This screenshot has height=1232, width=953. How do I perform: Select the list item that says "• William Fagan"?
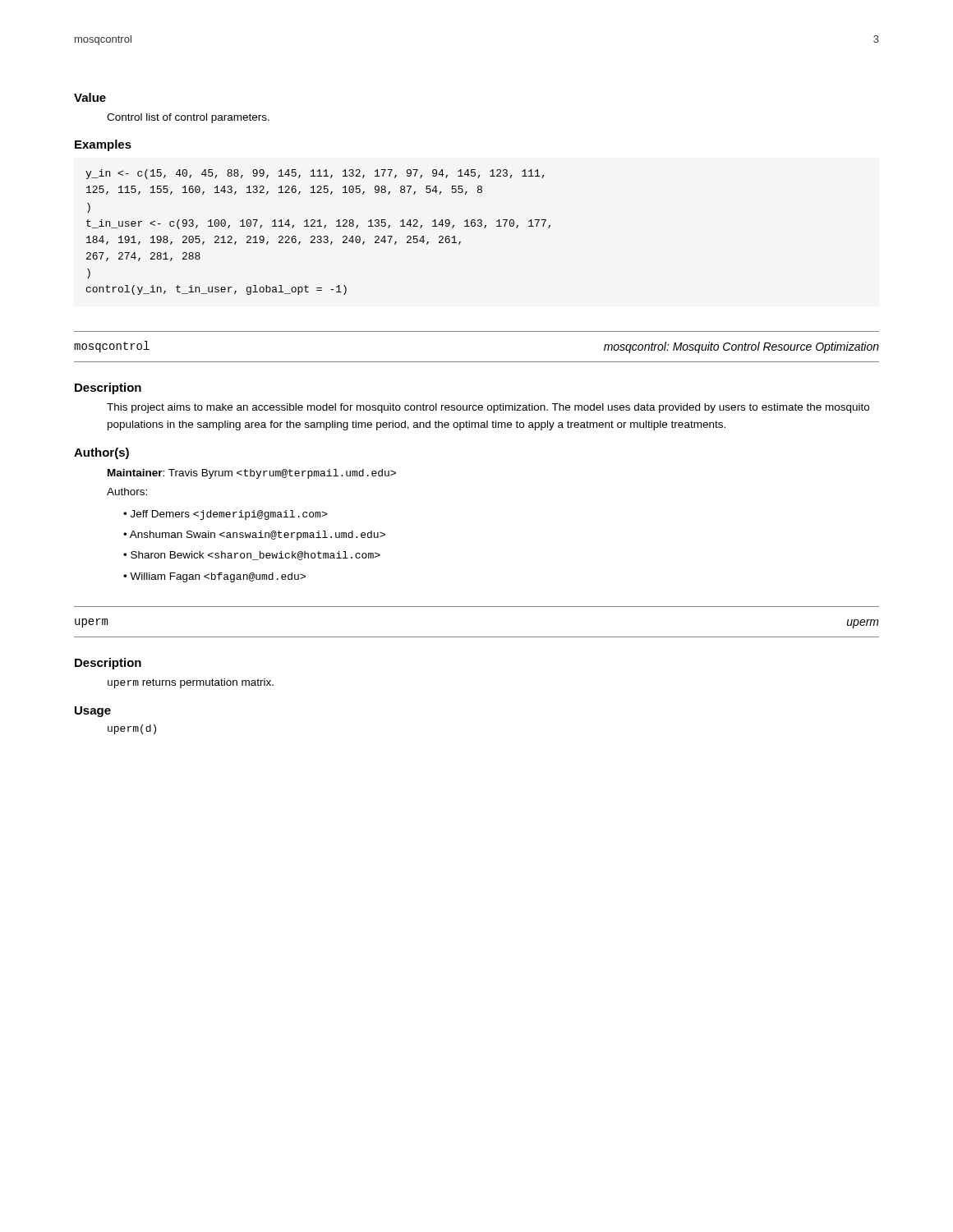pos(215,576)
